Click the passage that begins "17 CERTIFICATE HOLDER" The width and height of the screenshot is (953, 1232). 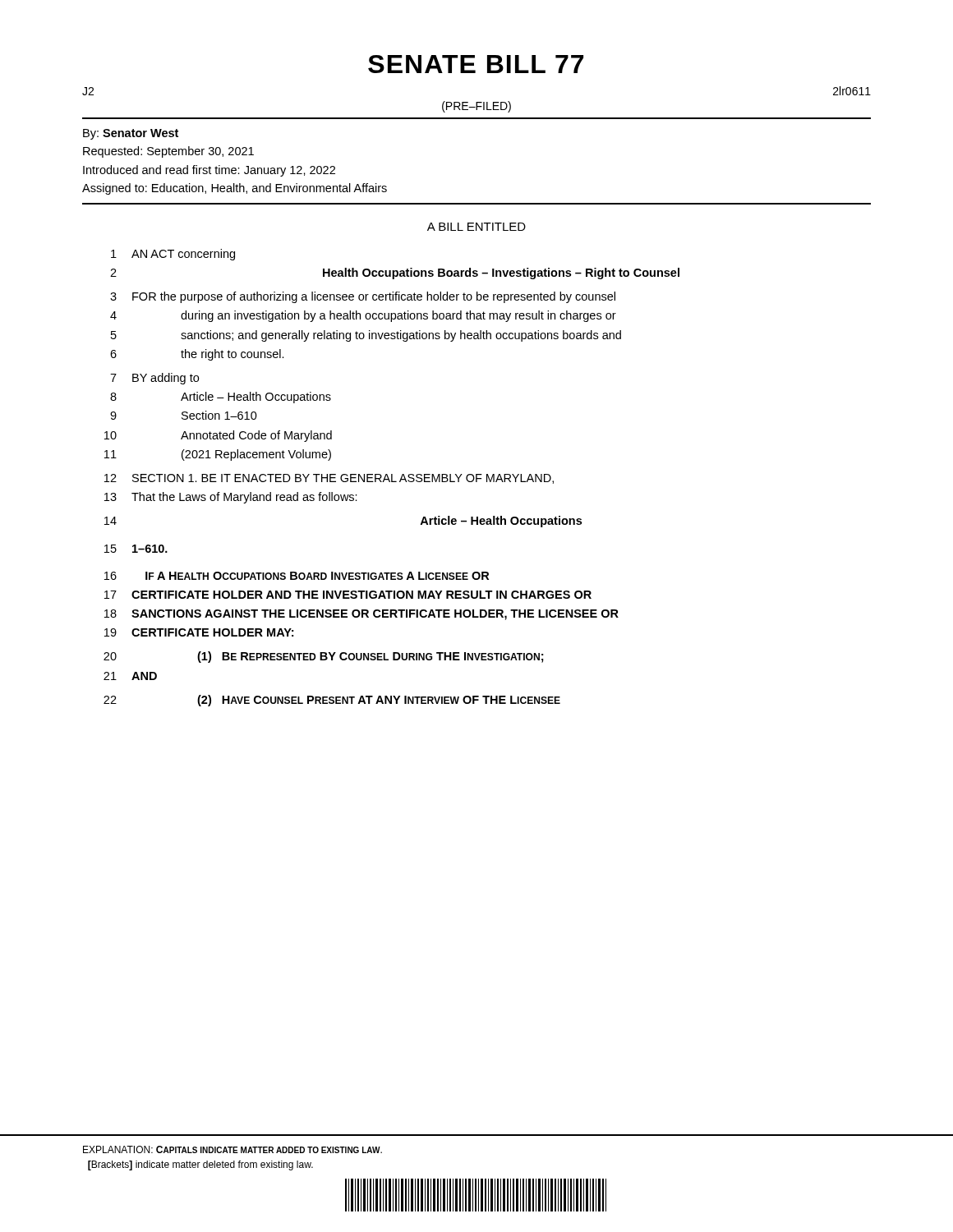pyautogui.click(x=476, y=595)
